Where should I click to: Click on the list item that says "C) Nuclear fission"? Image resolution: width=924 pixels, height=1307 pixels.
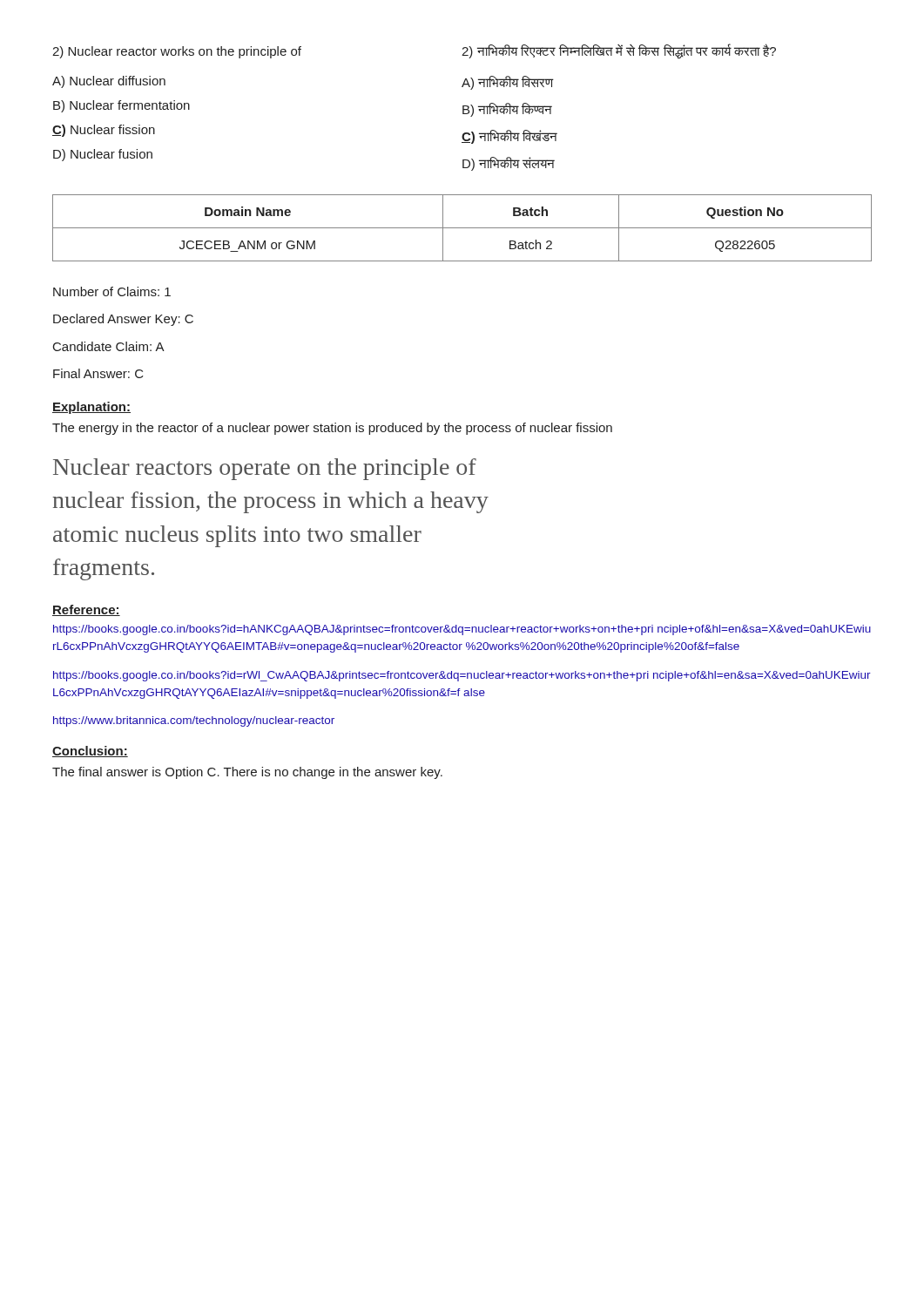point(104,129)
